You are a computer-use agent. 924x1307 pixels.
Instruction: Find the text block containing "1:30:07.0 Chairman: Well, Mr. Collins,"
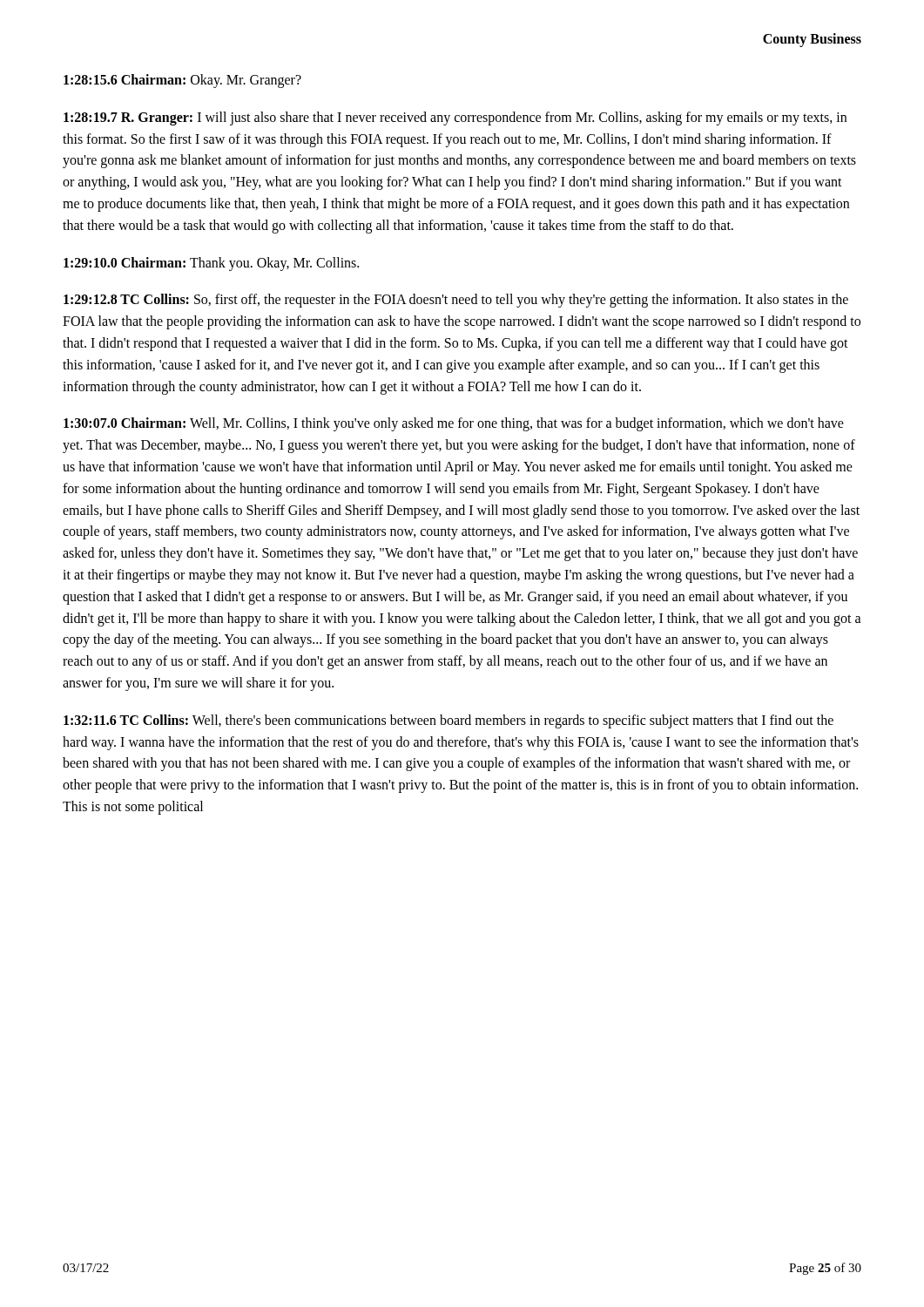tap(462, 553)
